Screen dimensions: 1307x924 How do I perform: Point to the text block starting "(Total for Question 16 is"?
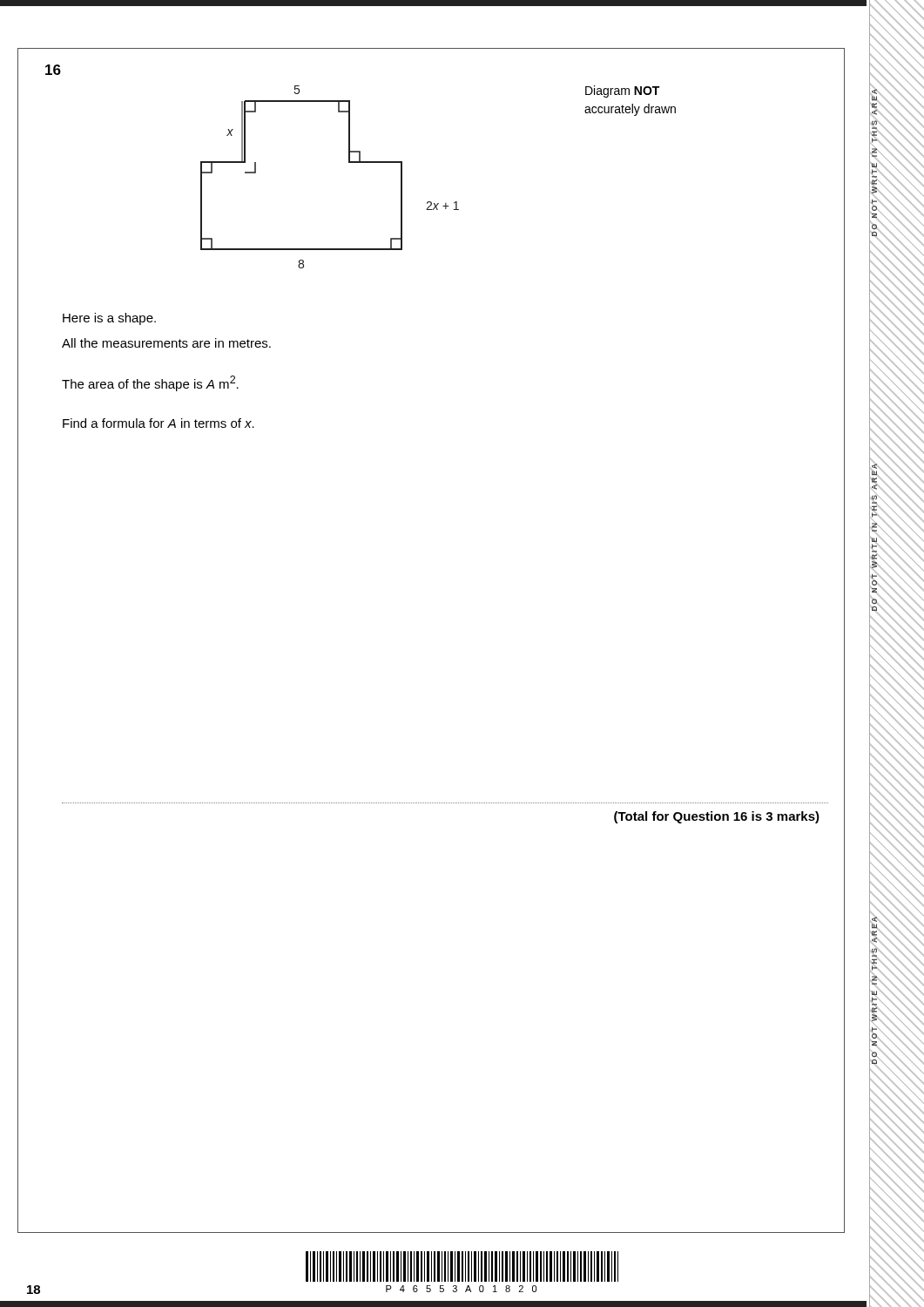tap(717, 816)
